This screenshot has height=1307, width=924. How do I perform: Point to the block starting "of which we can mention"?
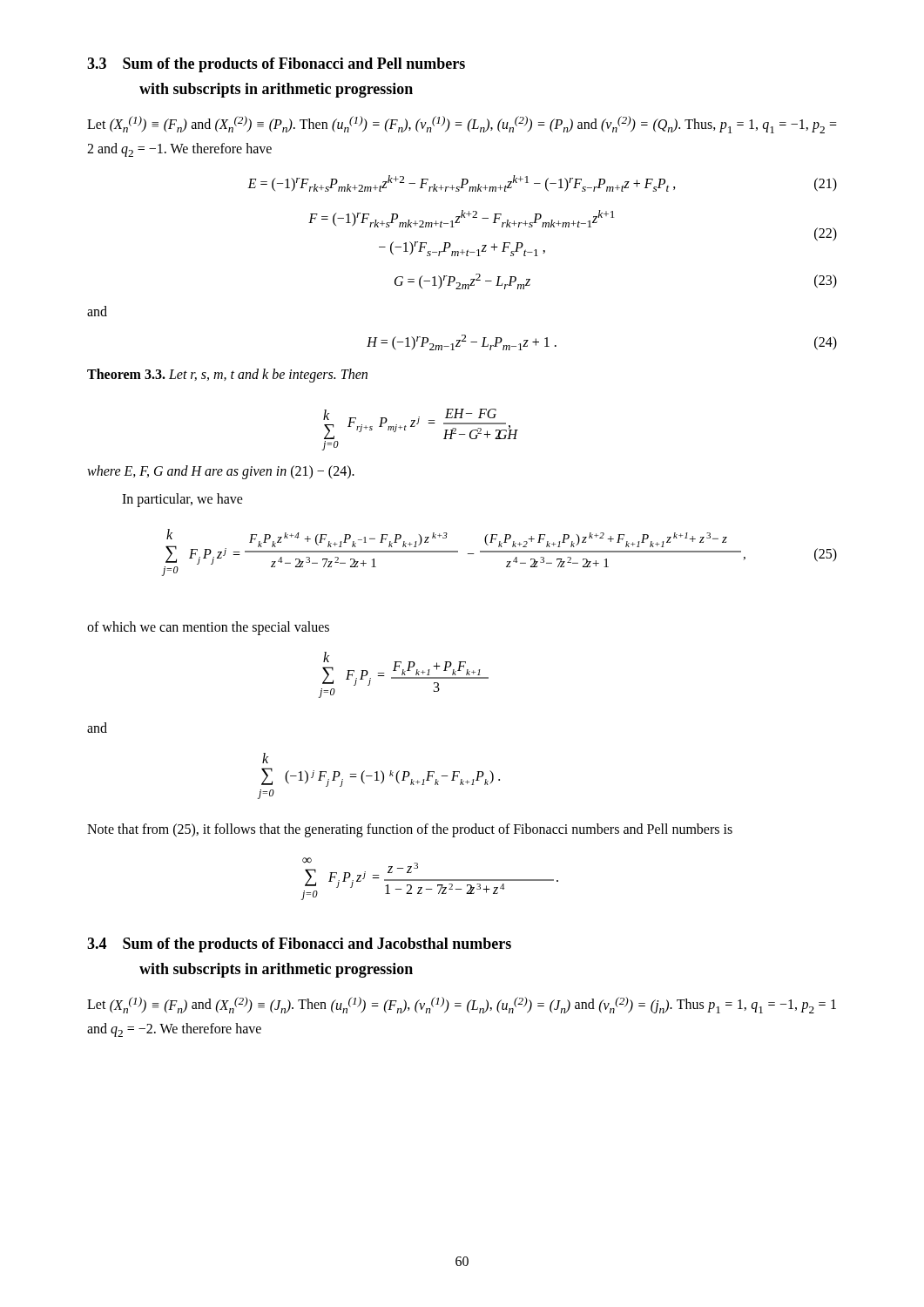point(208,627)
